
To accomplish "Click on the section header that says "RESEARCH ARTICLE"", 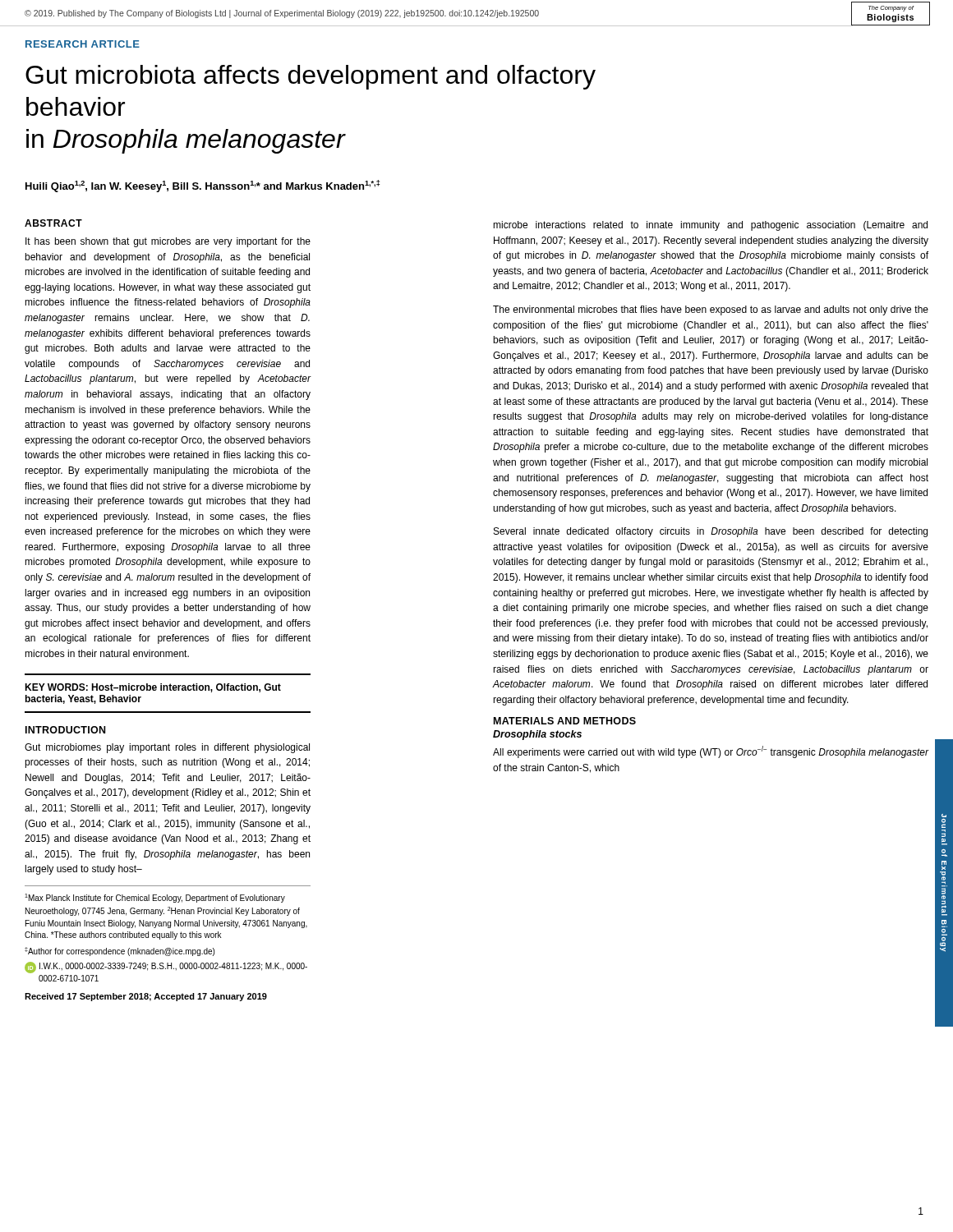I will (82, 44).
